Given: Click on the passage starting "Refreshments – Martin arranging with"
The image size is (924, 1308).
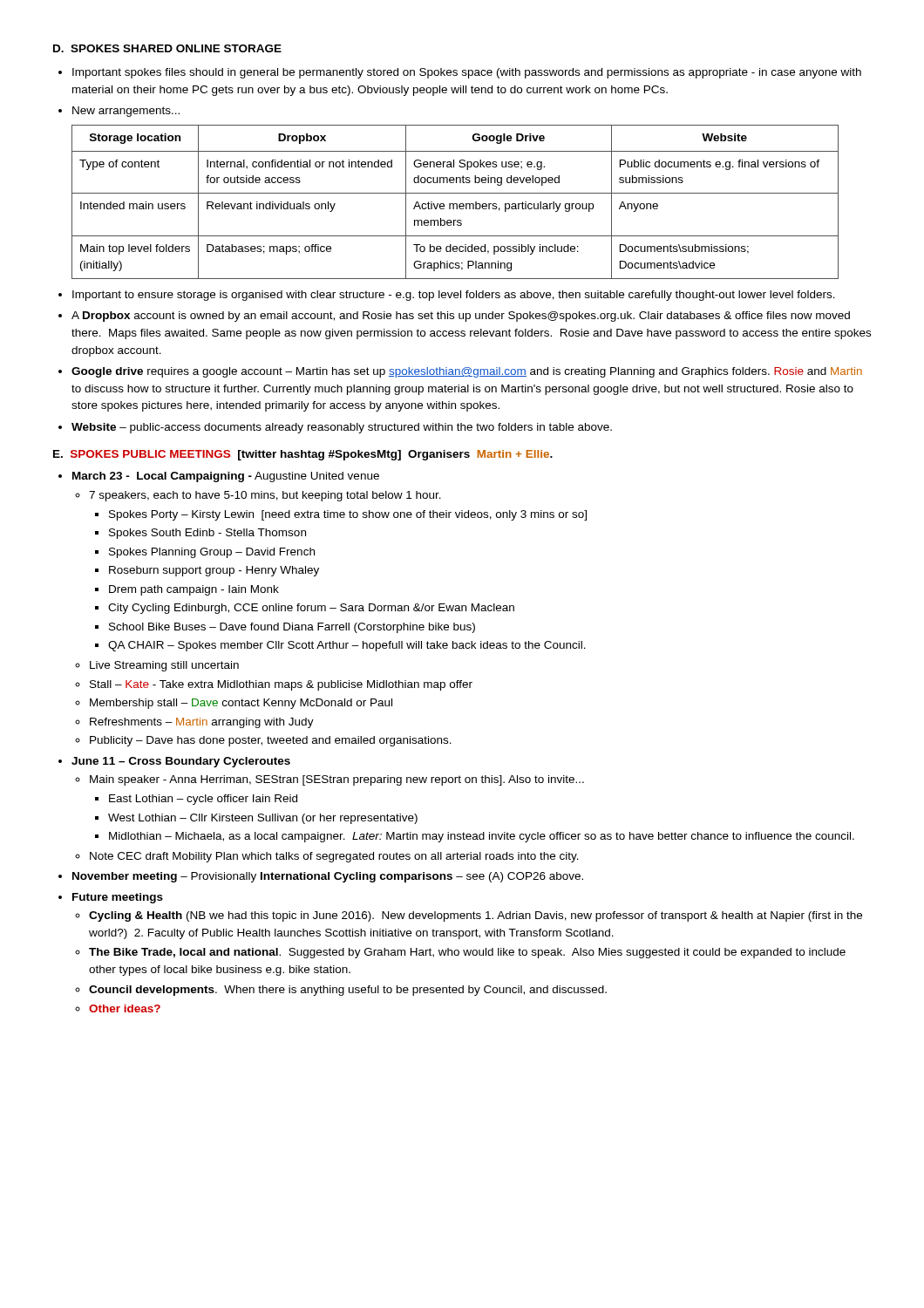Looking at the screenshot, I should click(201, 721).
